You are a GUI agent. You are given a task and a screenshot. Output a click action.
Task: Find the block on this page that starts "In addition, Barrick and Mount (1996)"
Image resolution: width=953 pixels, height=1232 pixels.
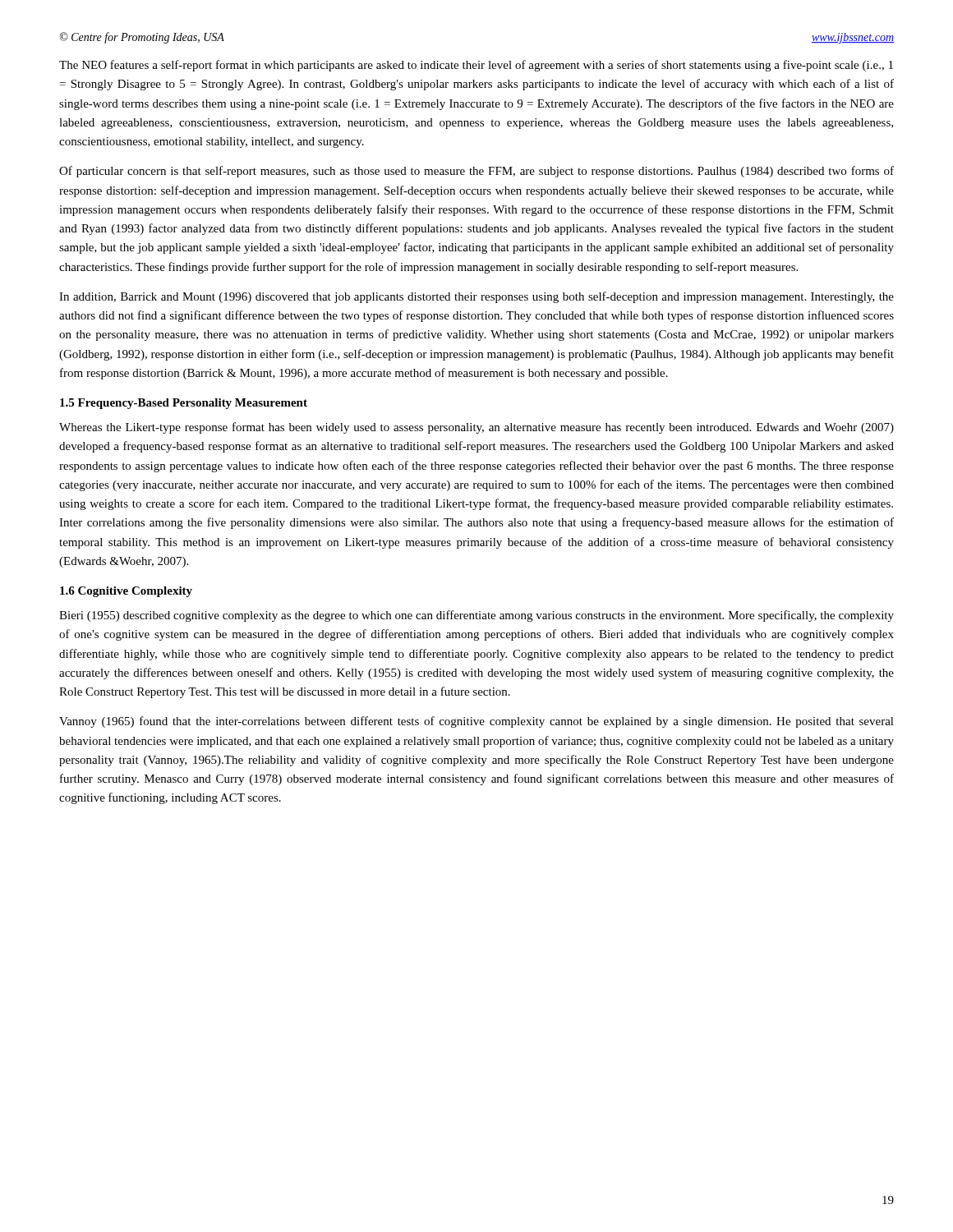click(476, 334)
